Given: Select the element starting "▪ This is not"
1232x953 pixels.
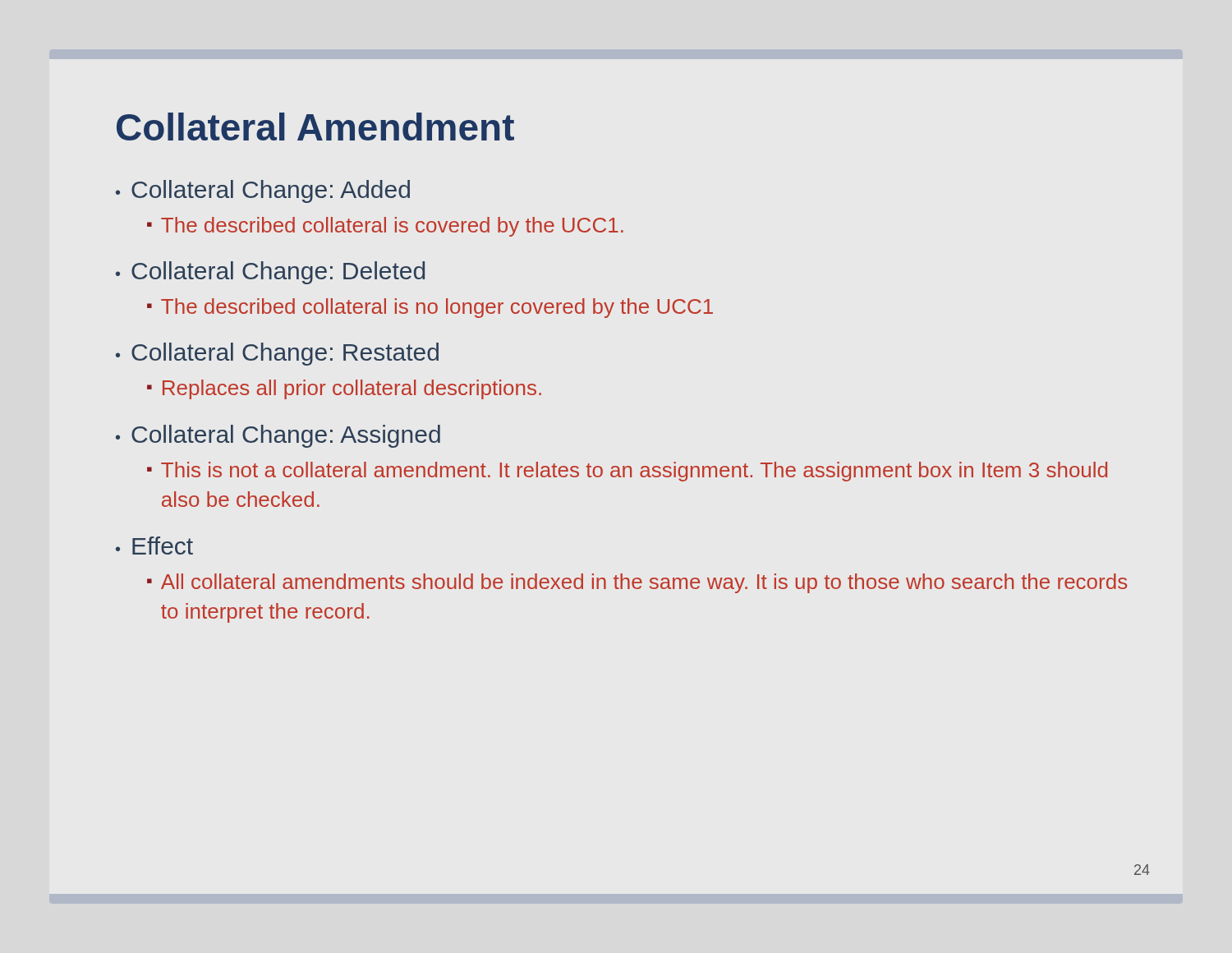Looking at the screenshot, I should coord(648,485).
